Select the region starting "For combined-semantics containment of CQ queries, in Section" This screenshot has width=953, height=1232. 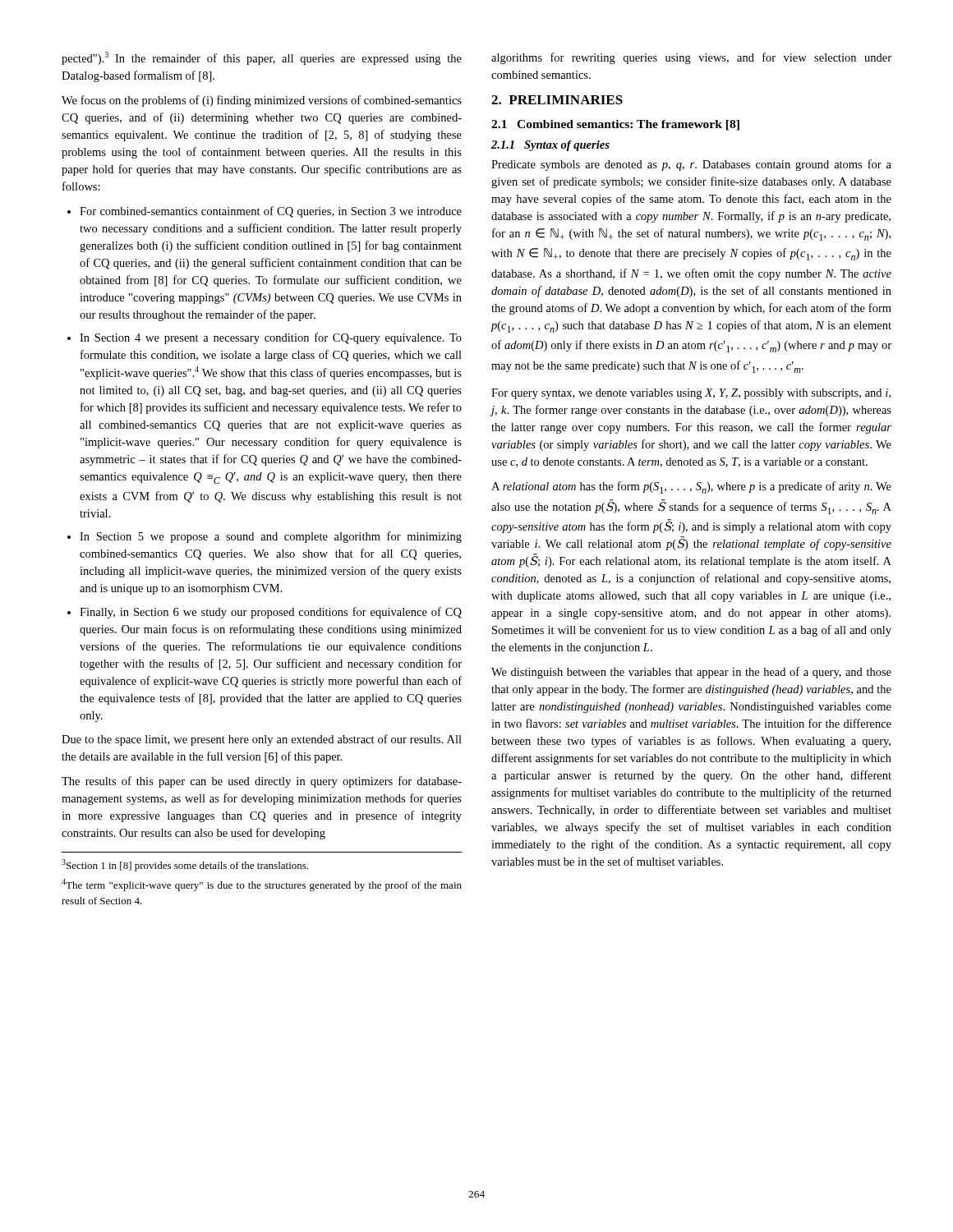coord(271,263)
